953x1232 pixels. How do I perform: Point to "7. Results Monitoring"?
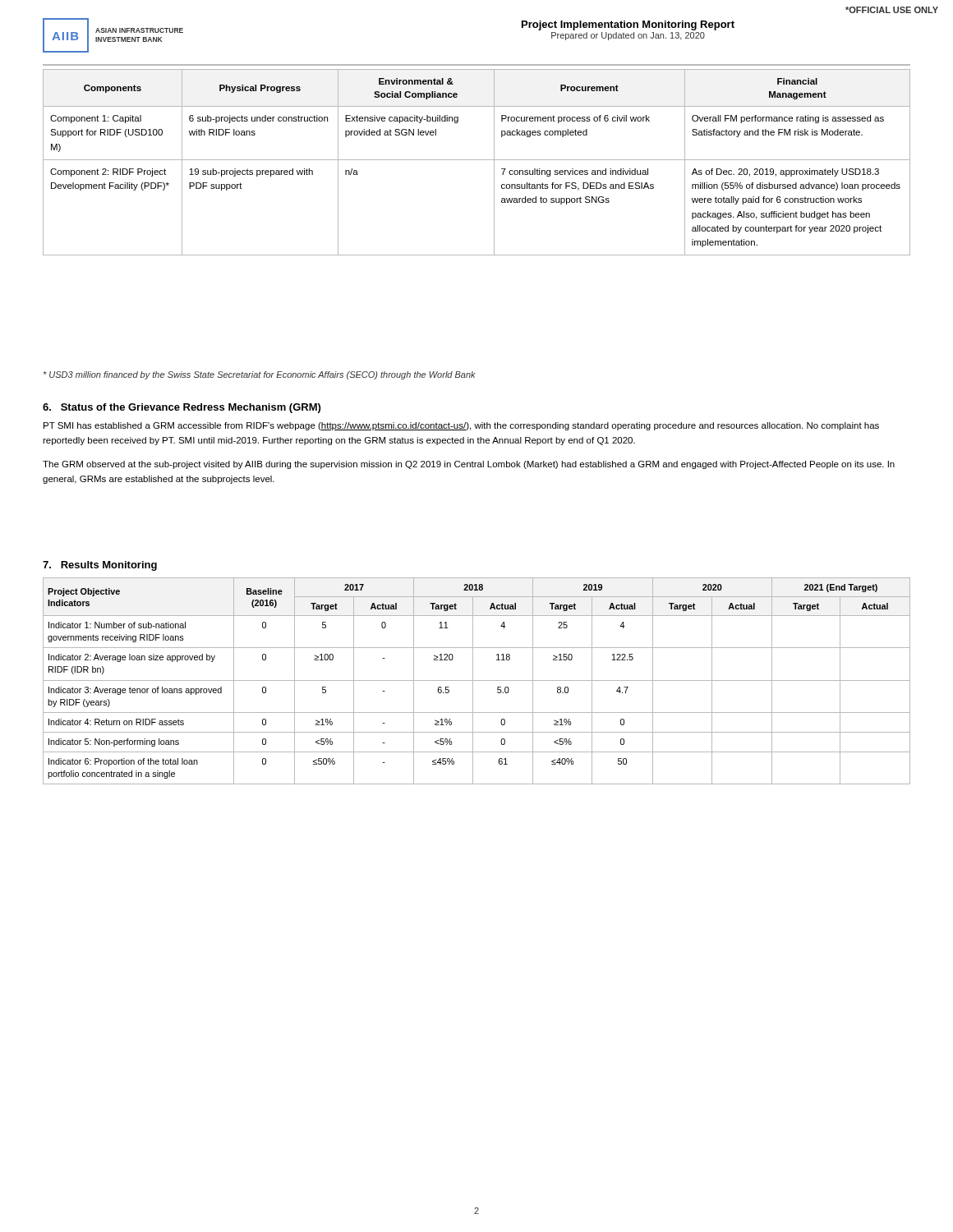(x=100, y=565)
